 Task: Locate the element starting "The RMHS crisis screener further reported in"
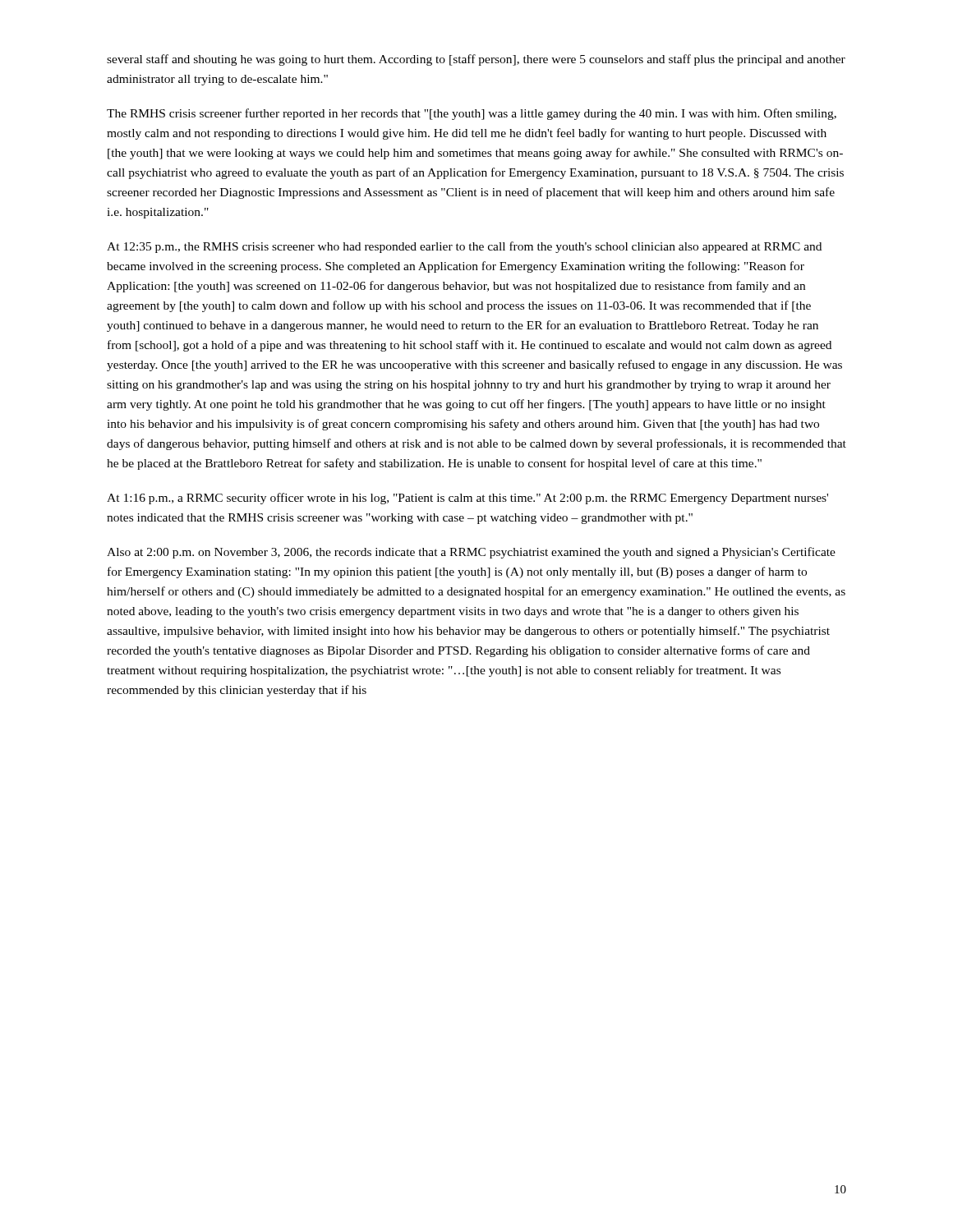coord(476,162)
